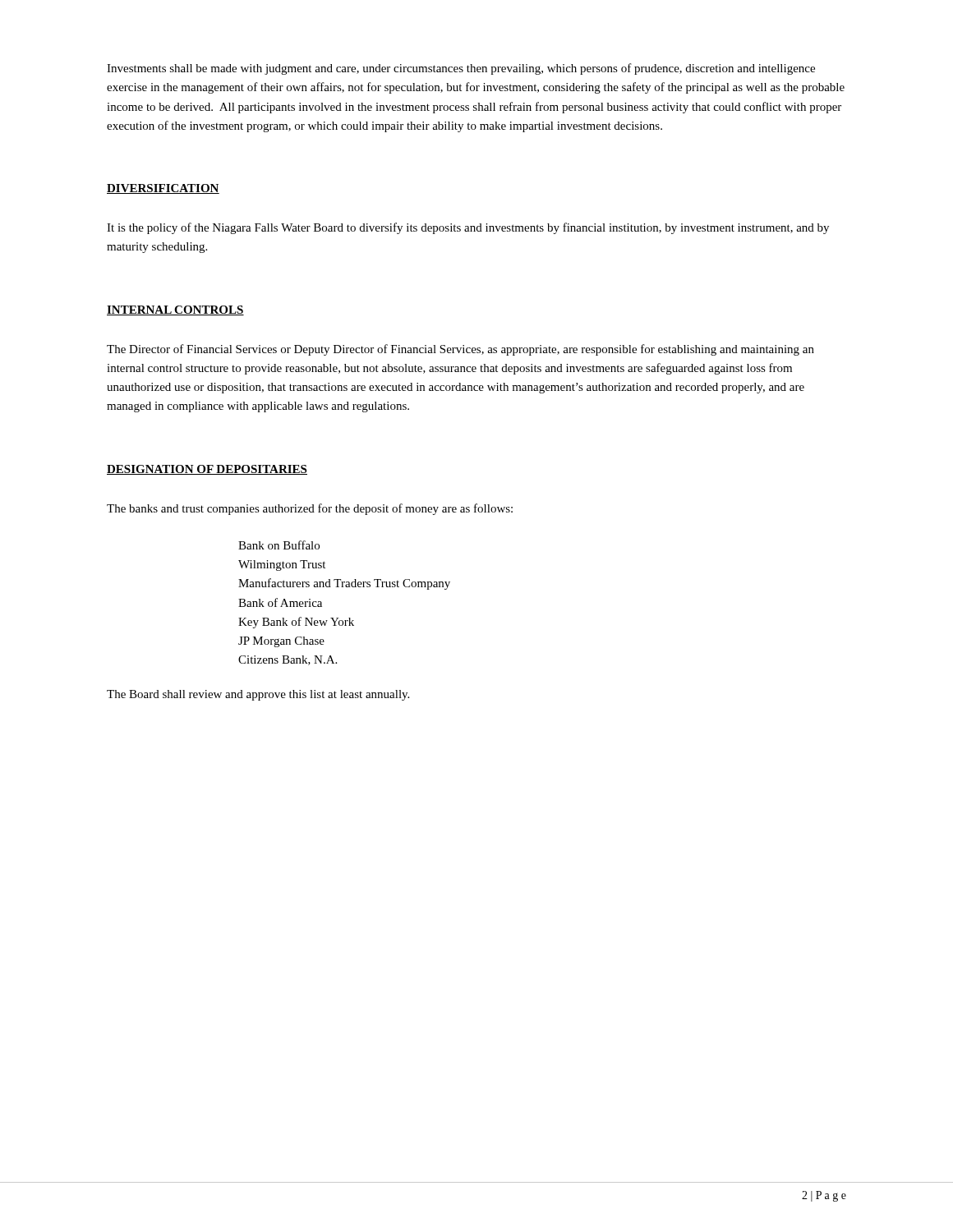The height and width of the screenshot is (1232, 953).
Task: Where does it say "INTERNAL CONTROLS"?
Action: [x=175, y=309]
